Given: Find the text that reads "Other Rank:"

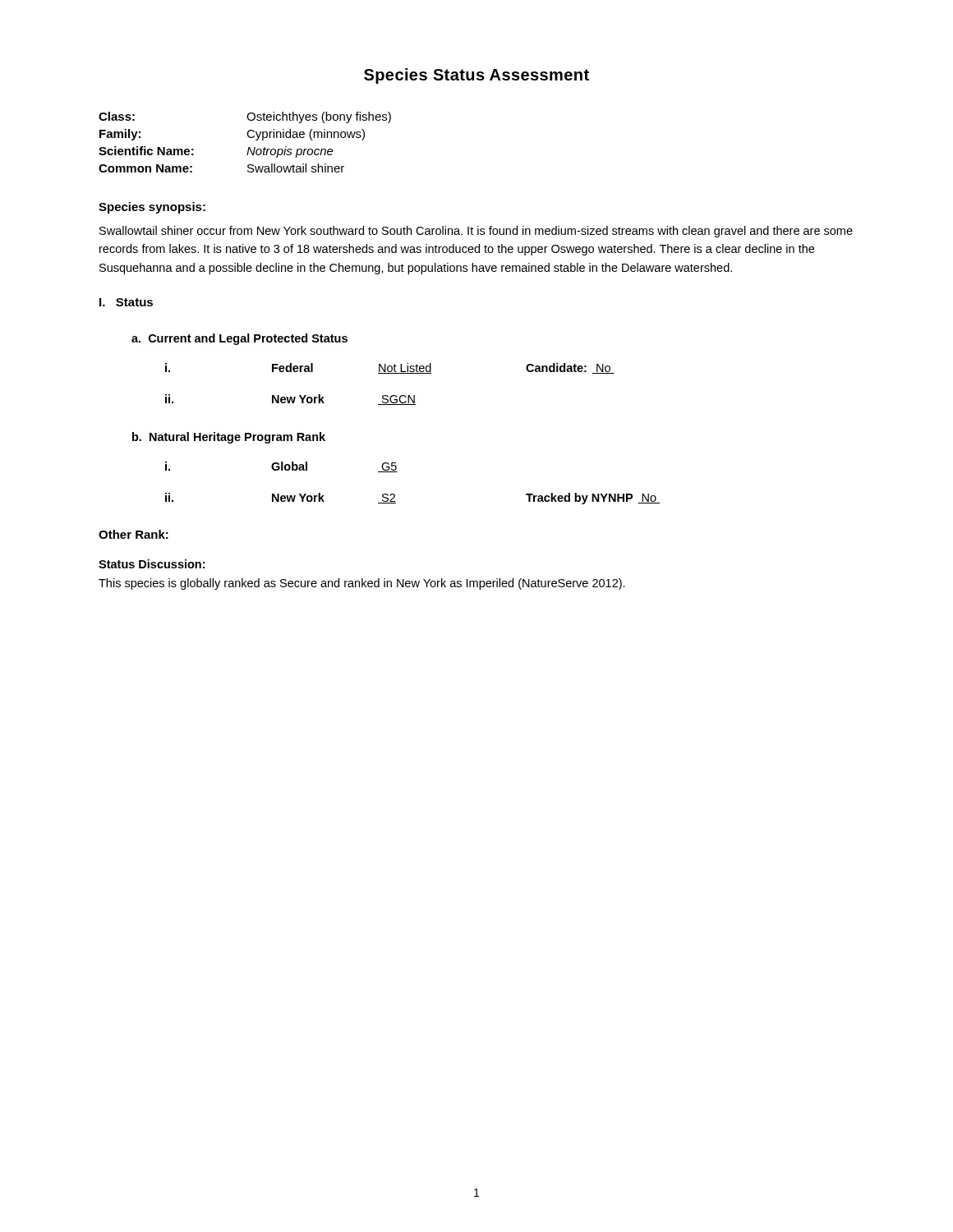Looking at the screenshot, I should click(x=134, y=535).
